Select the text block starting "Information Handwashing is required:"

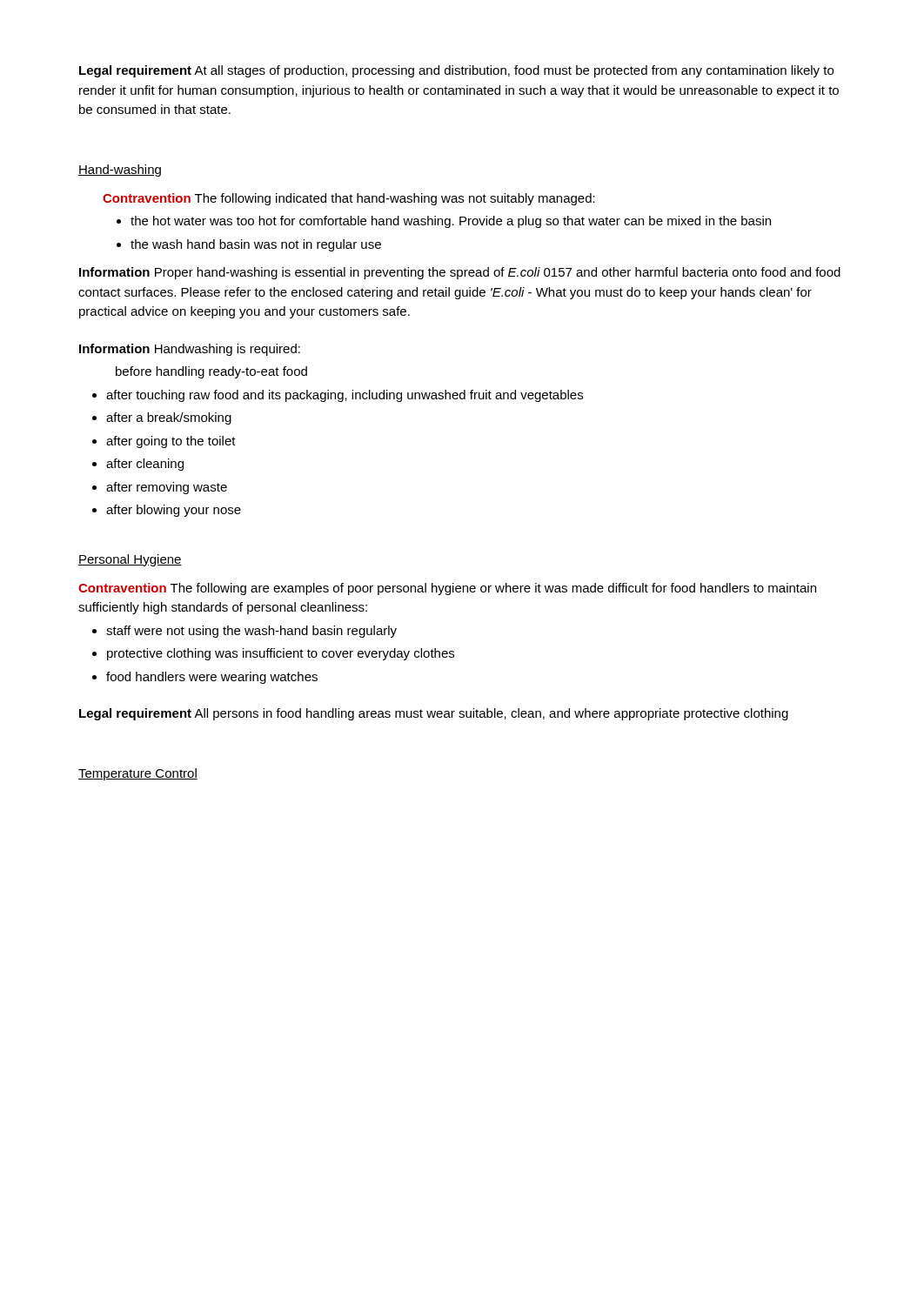[190, 348]
